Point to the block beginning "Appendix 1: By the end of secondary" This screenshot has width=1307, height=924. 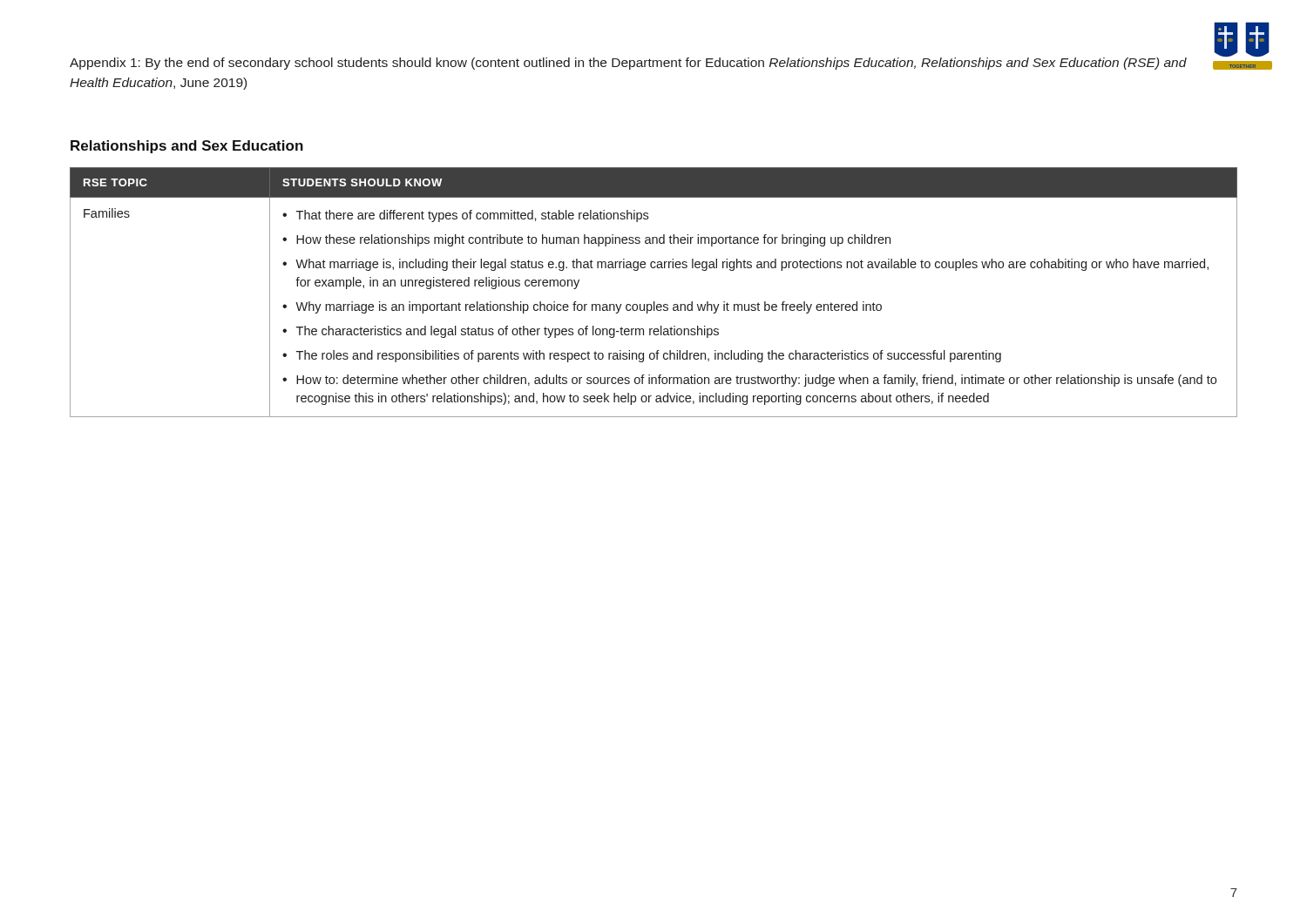coord(628,72)
